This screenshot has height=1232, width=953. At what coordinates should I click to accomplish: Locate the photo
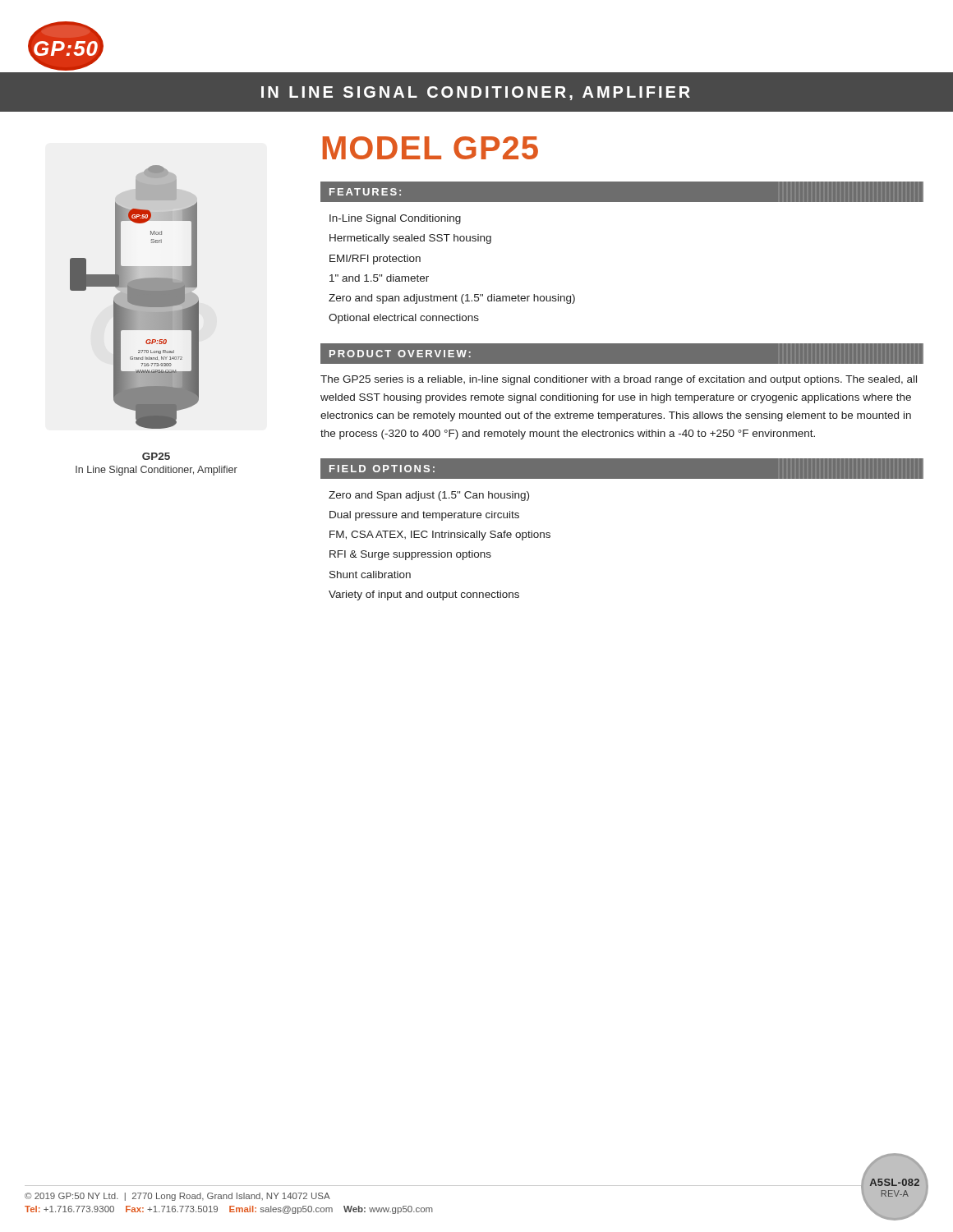pyautogui.click(x=156, y=284)
